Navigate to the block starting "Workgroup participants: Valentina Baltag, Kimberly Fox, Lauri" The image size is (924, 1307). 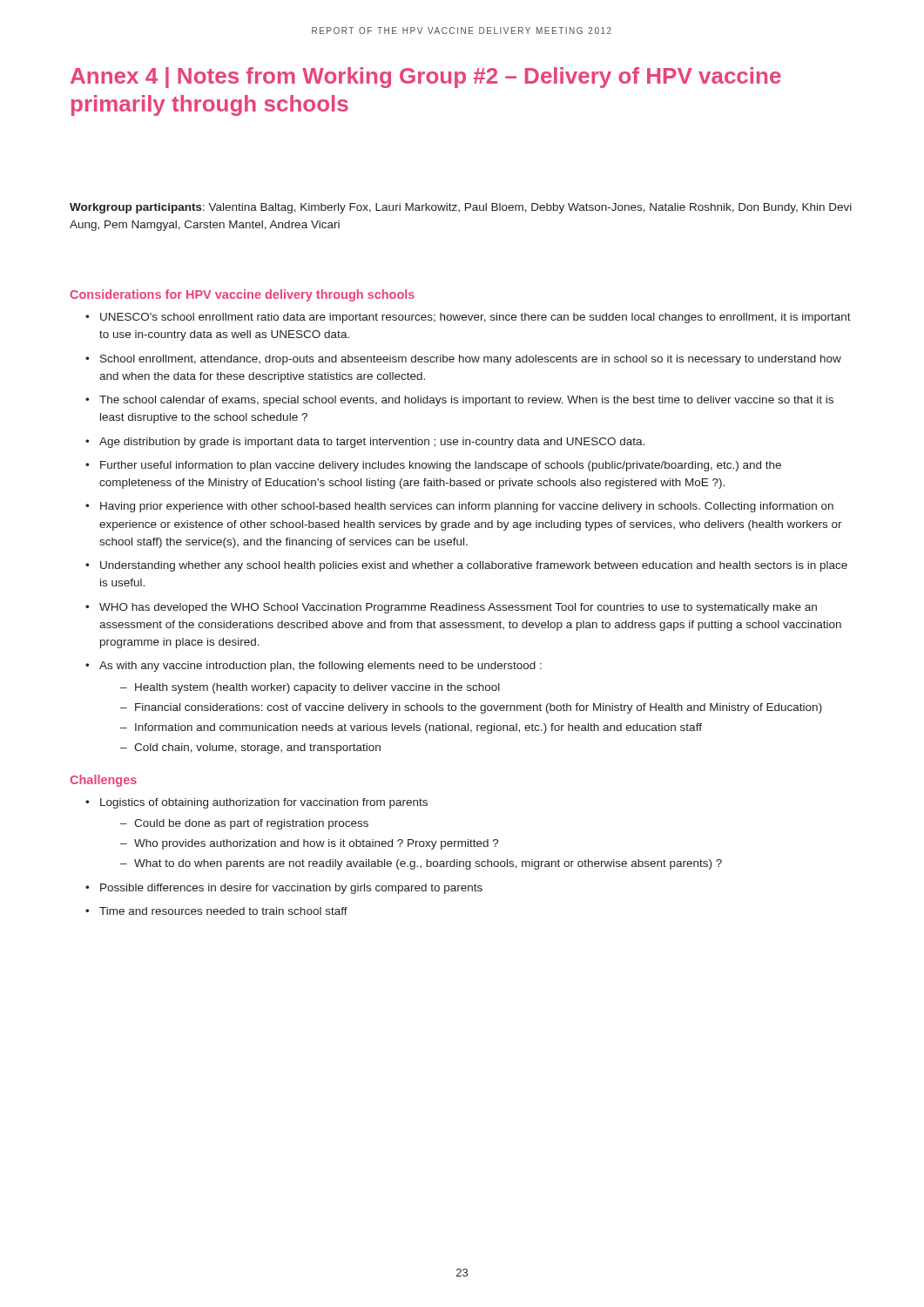point(462,216)
